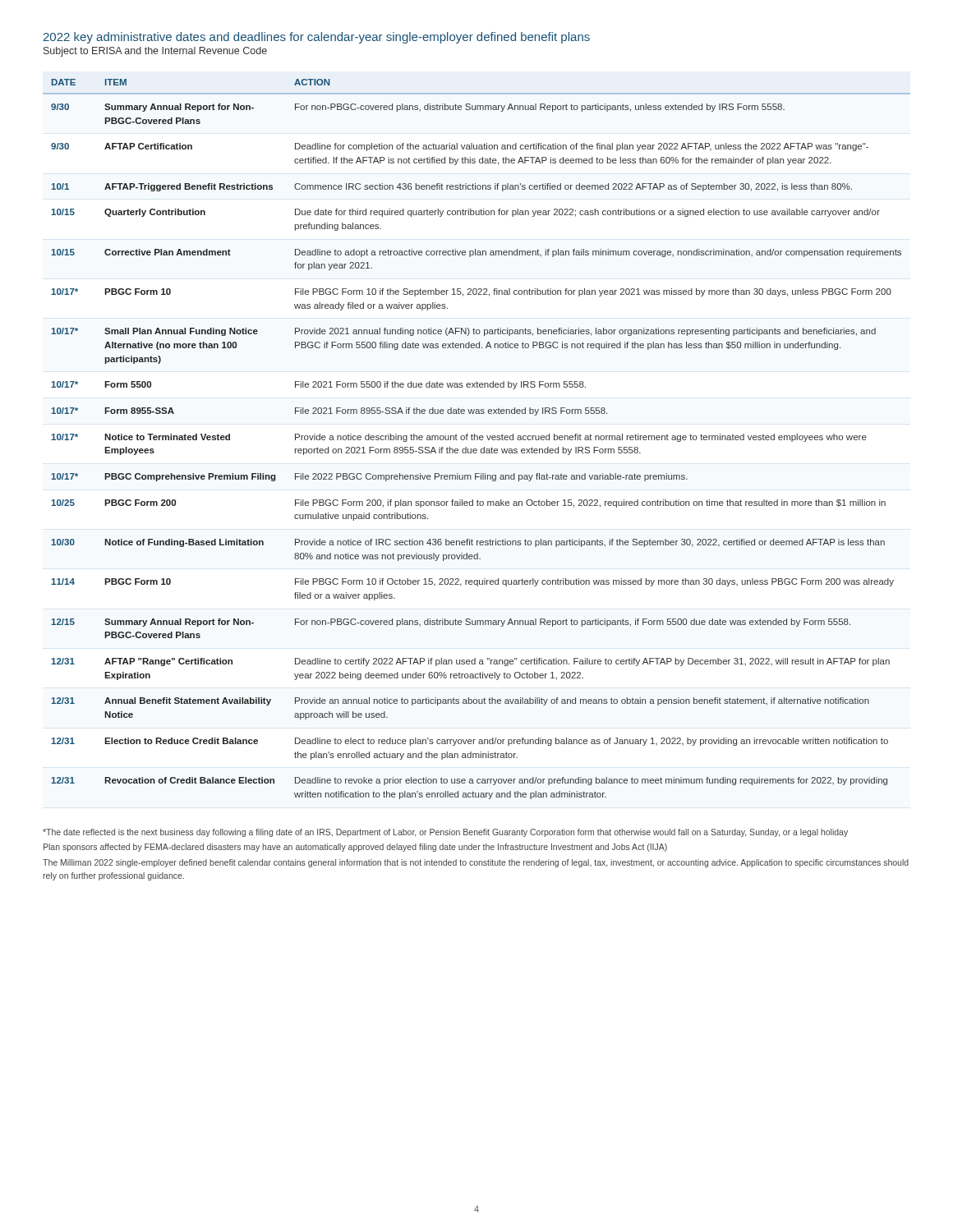Find the footnote with the text "The date reflected is the next business day"
This screenshot has width=953, height=1232.
point(476,832)
